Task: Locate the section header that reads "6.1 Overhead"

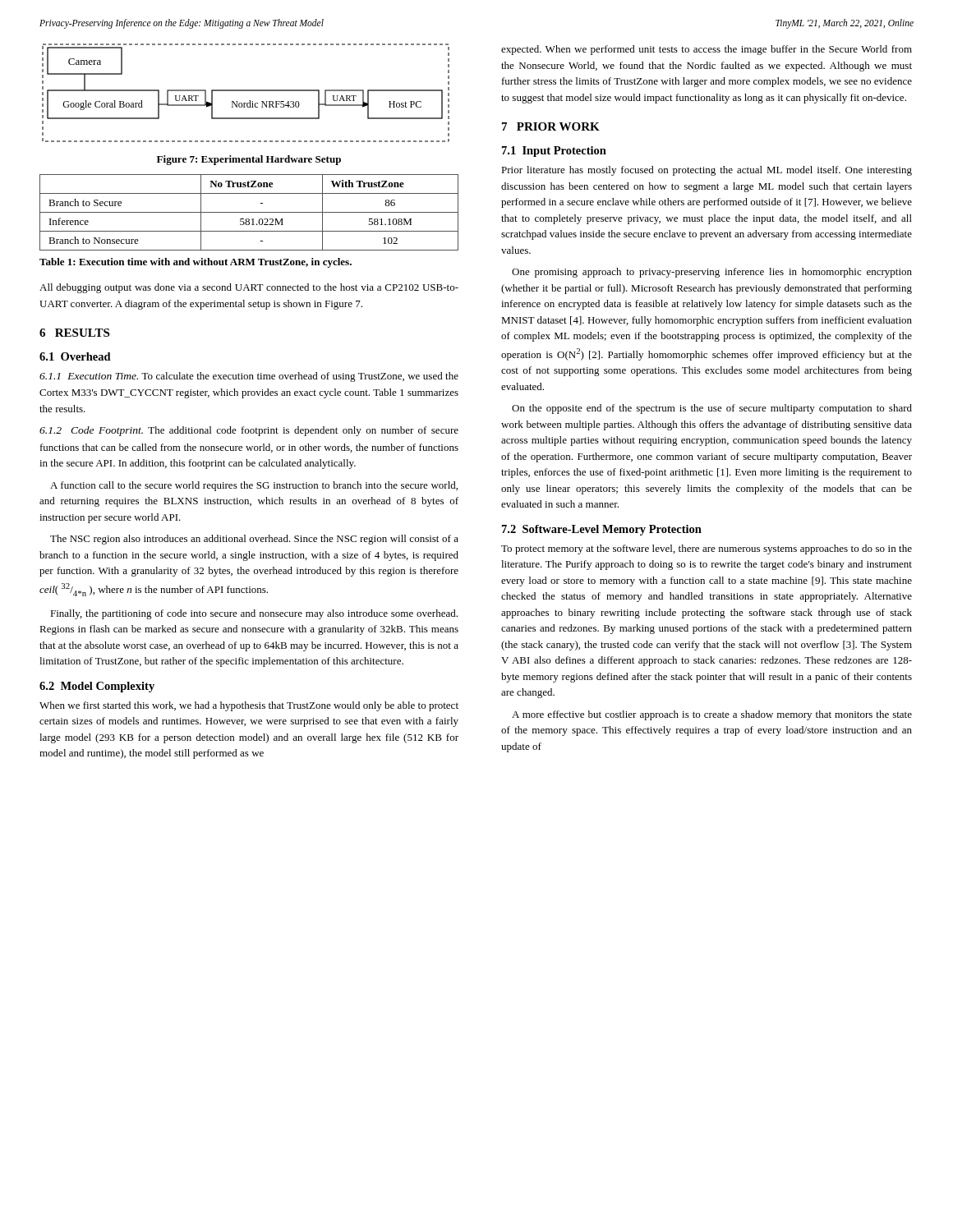Action: [x=75, y=357]
